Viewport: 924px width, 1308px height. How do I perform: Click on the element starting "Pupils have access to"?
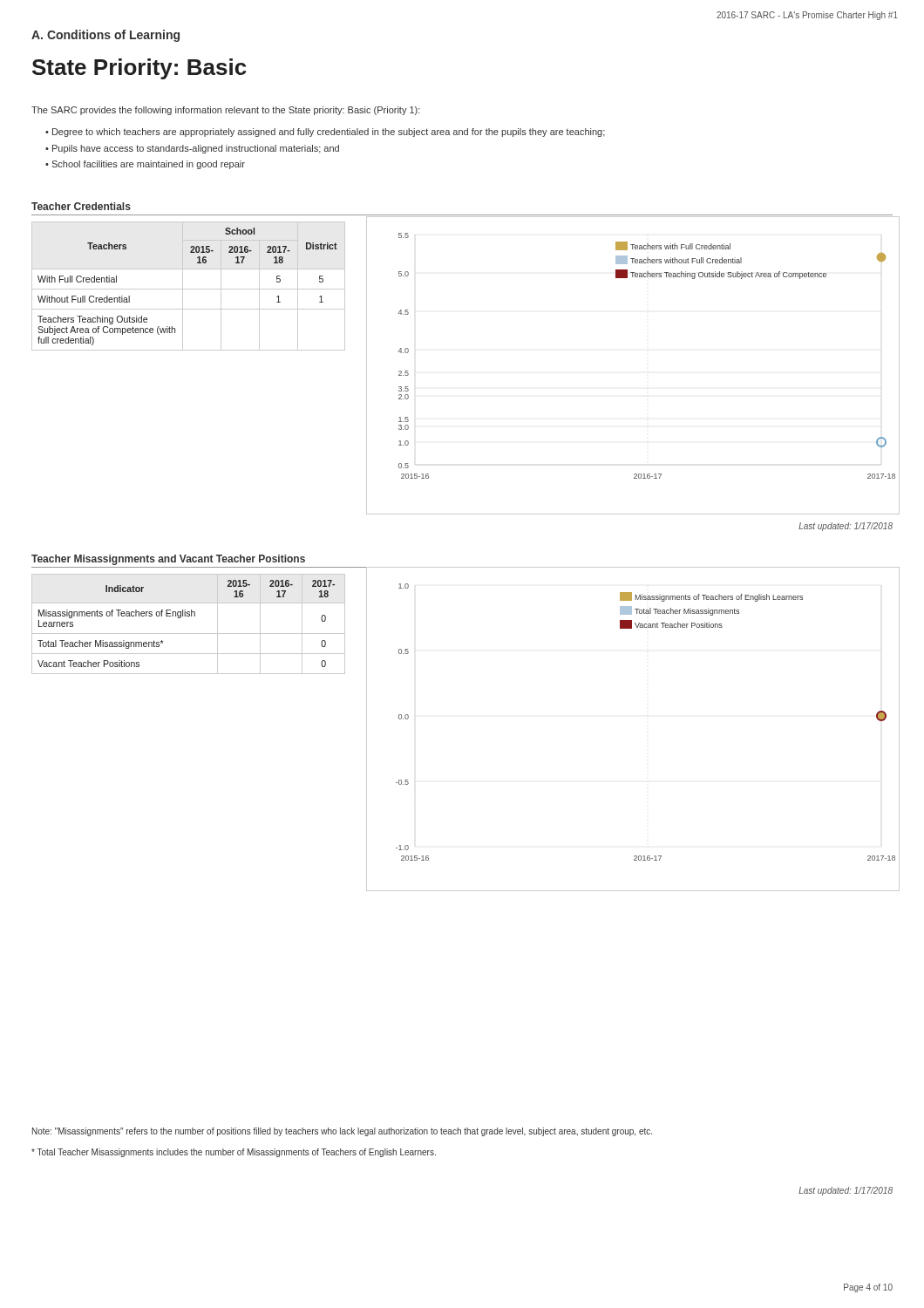click(196, 148)
